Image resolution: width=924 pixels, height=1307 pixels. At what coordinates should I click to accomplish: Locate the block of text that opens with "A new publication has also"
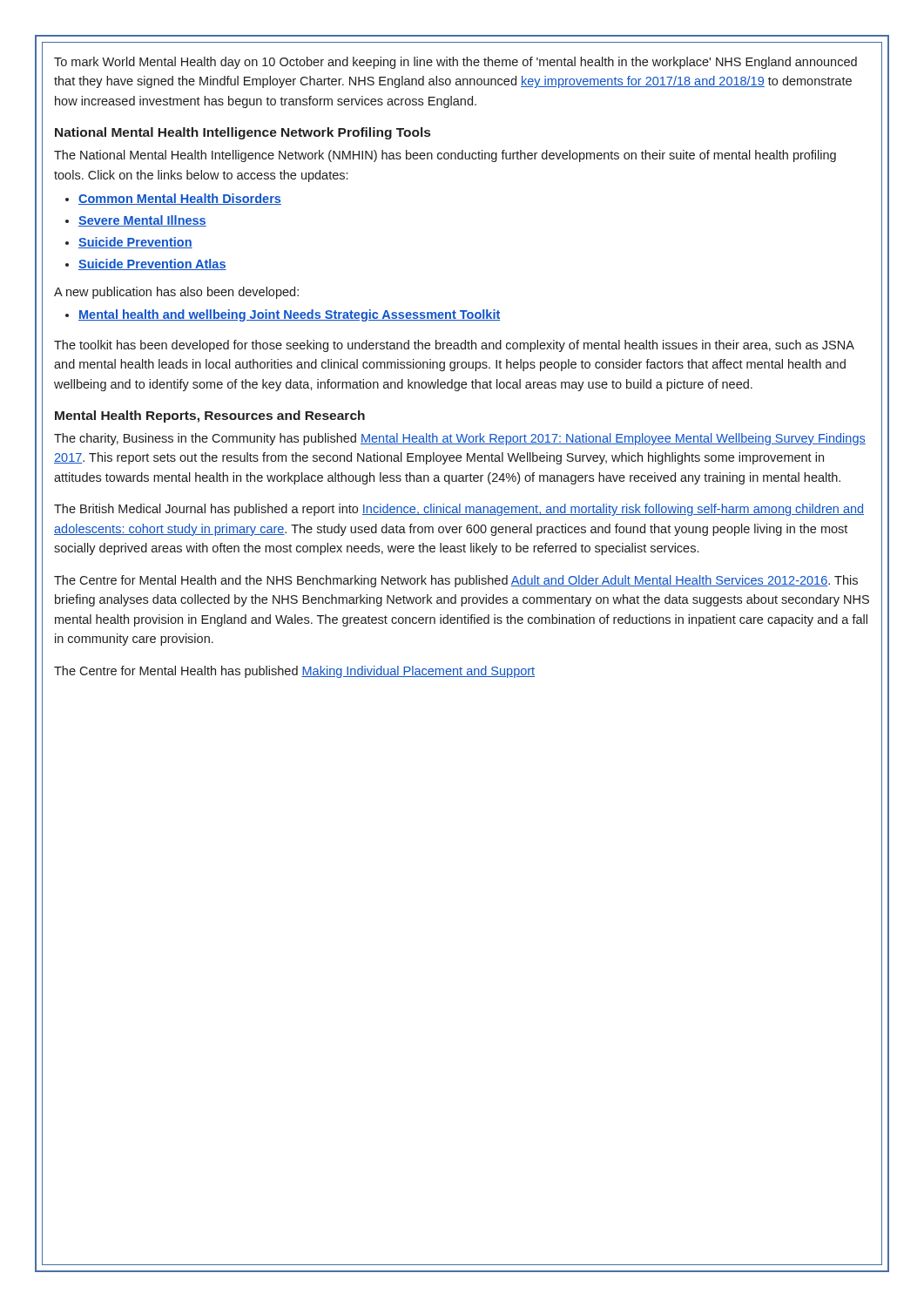(177, 292)
